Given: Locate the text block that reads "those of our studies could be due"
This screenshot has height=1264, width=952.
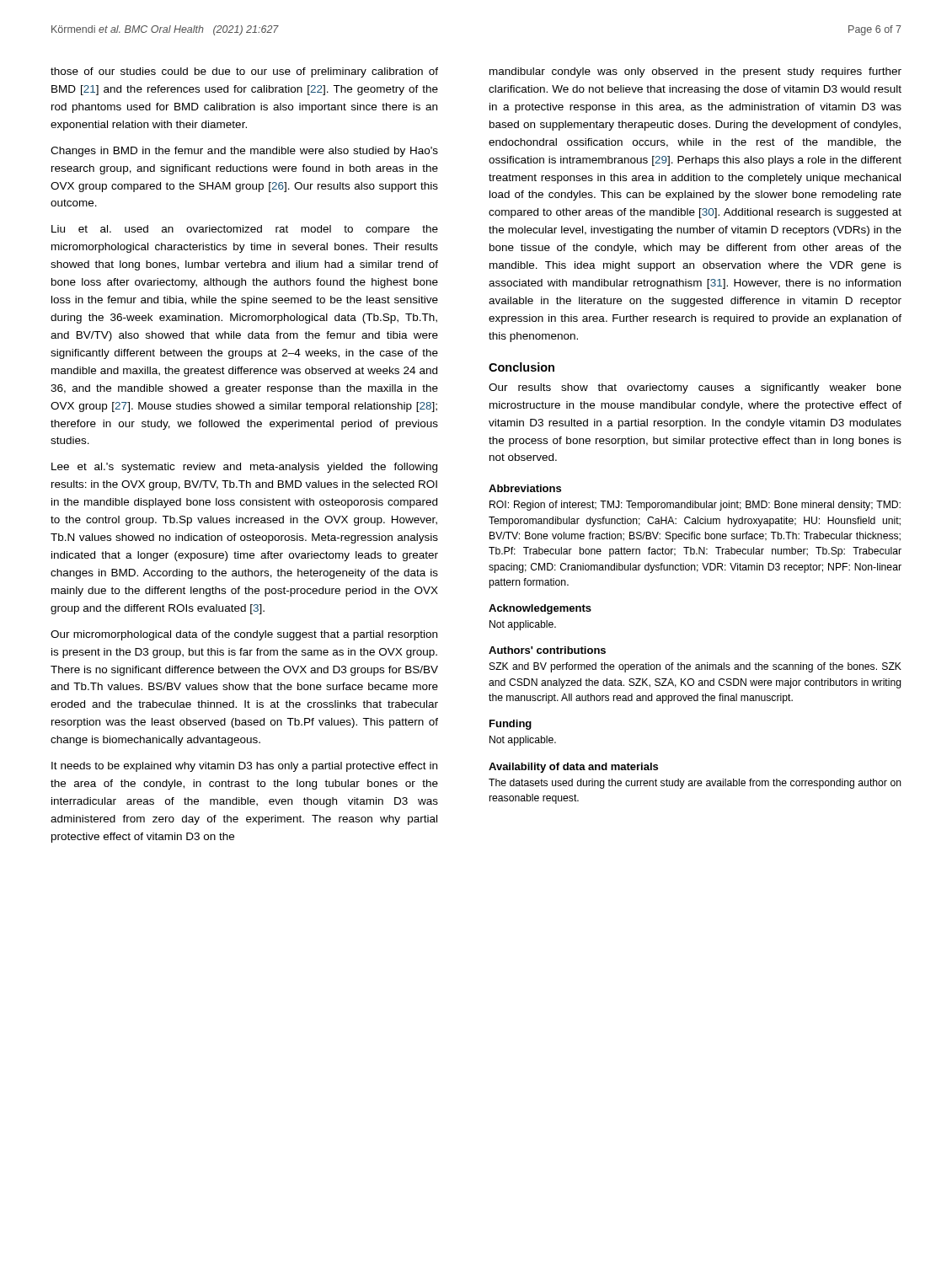Looking at the screenshot, I should (x=244, y=98).
